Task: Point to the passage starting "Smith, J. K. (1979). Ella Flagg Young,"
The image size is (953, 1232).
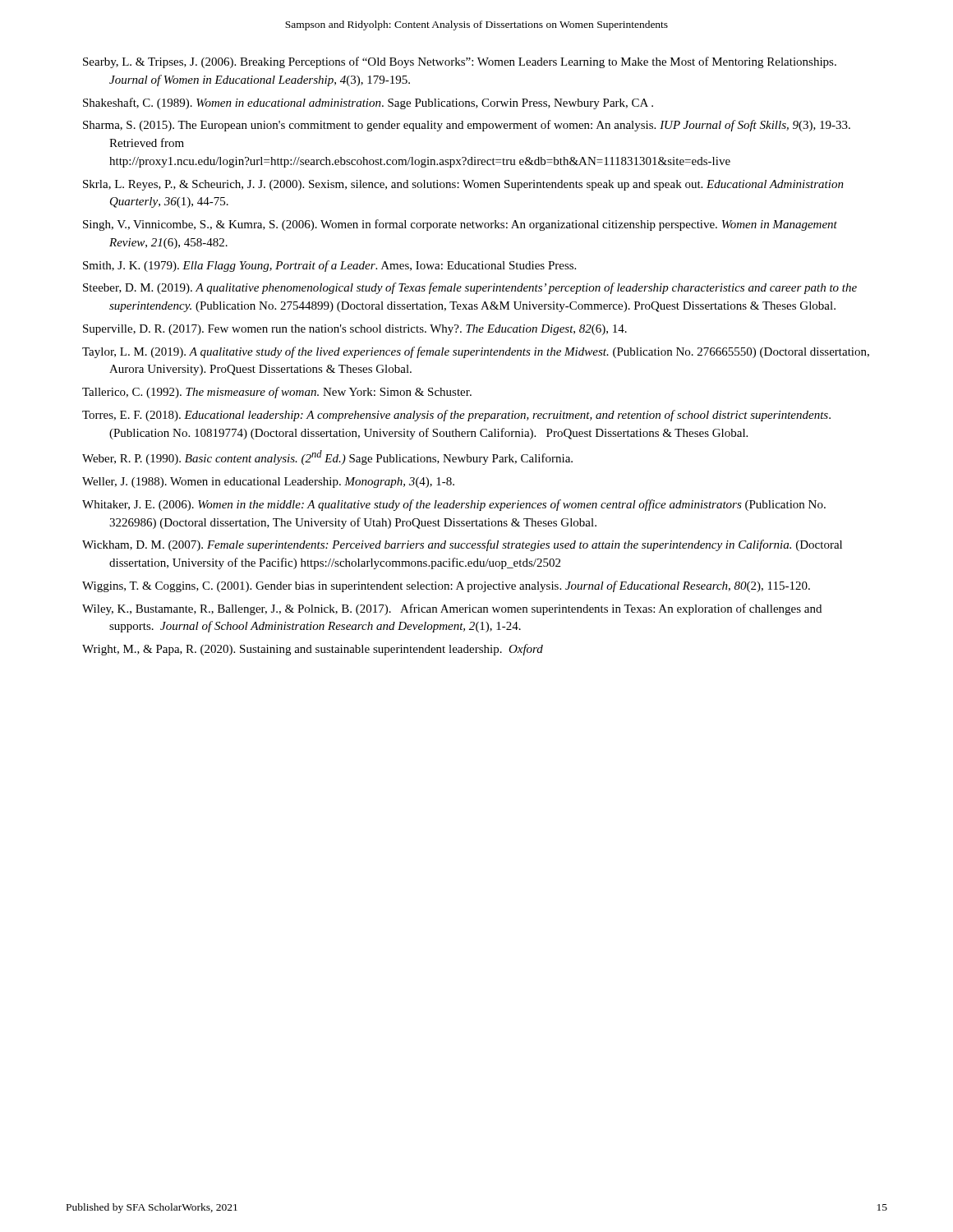Action: pyautogui.click(x=330, y=265)
